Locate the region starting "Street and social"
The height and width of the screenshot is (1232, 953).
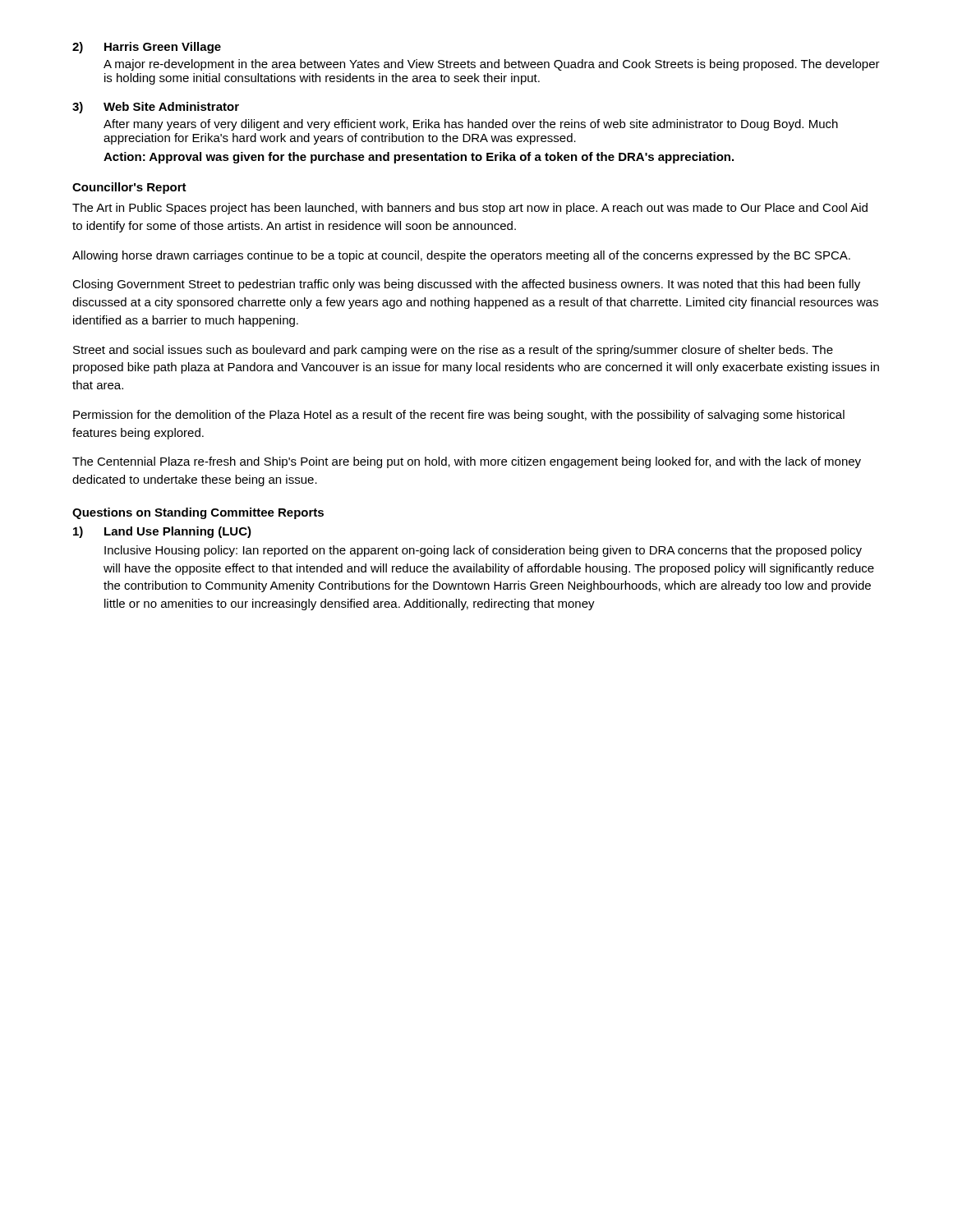pos(476,367)
